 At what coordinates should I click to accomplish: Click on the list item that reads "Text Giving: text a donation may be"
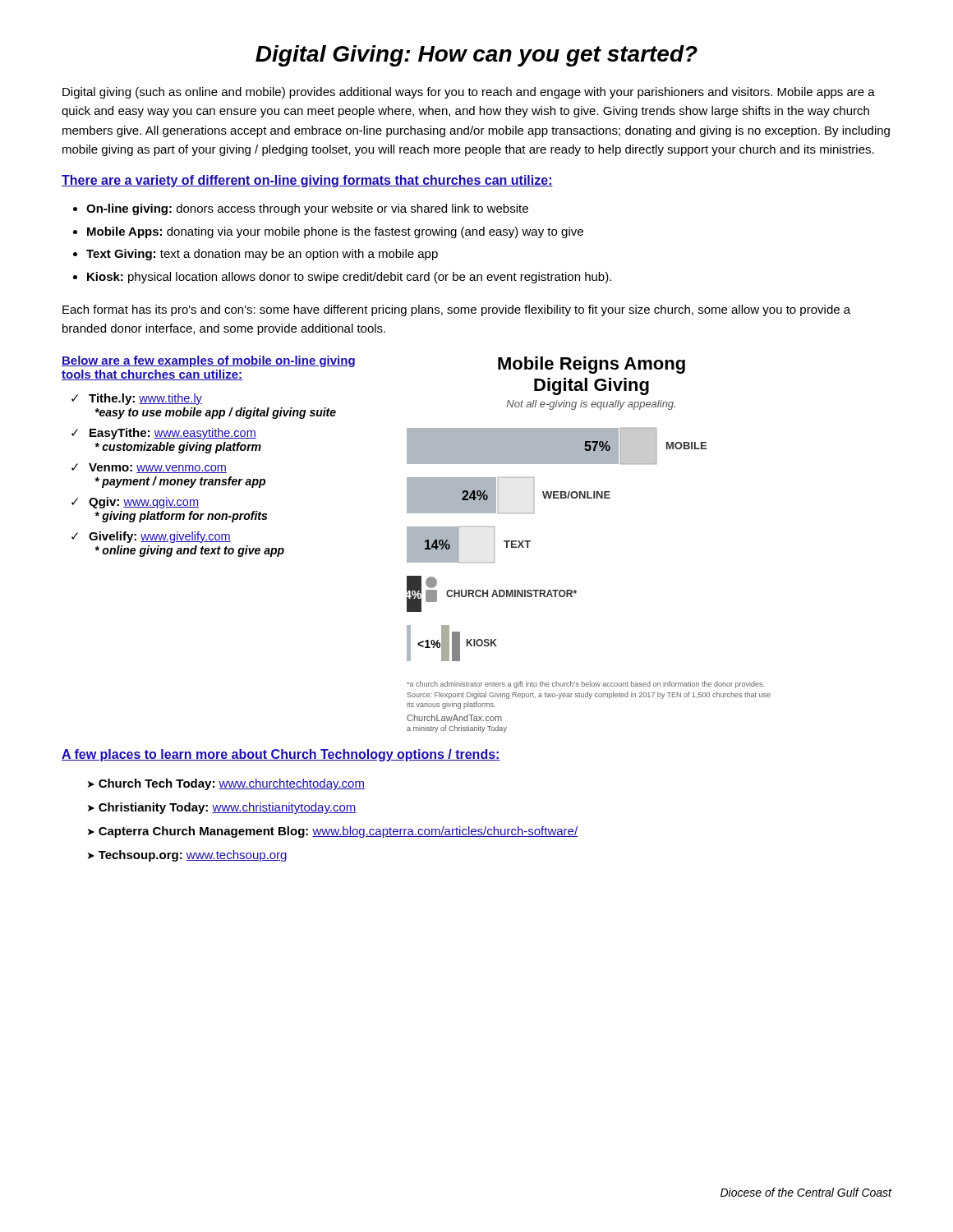262,253
